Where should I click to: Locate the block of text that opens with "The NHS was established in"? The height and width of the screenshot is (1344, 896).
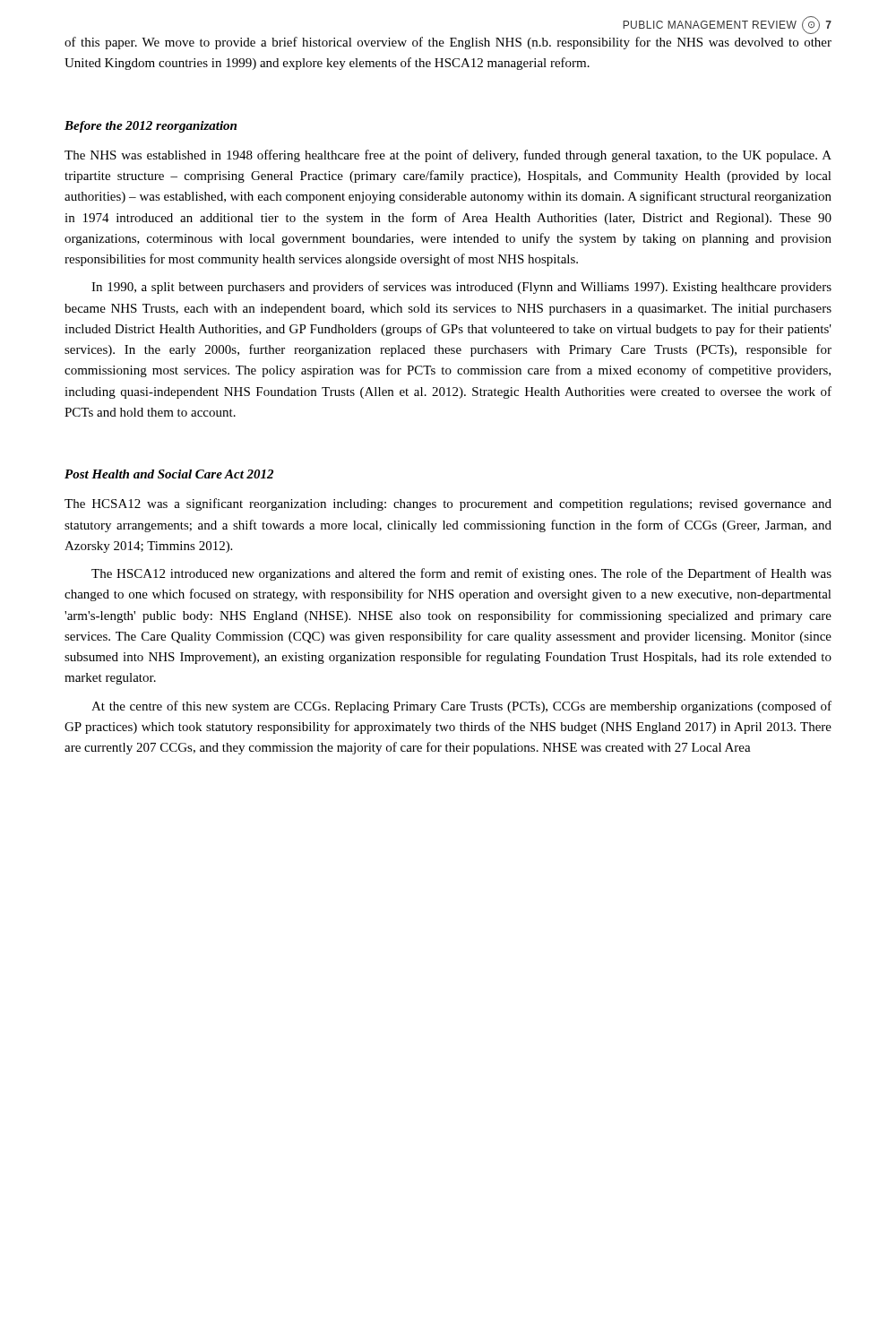[448, 284]
